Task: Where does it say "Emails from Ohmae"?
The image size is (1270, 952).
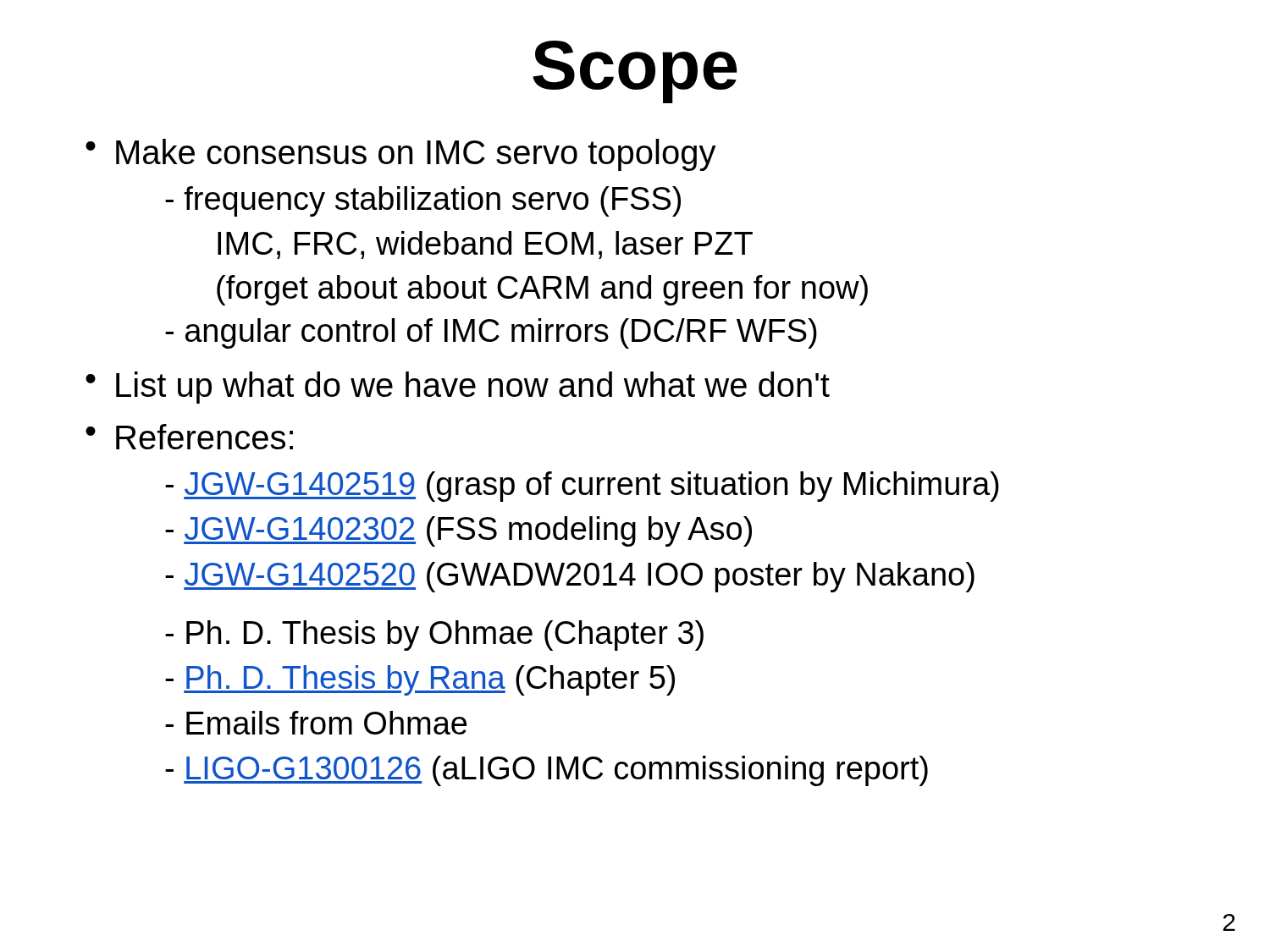Action: tap(316, 723)
